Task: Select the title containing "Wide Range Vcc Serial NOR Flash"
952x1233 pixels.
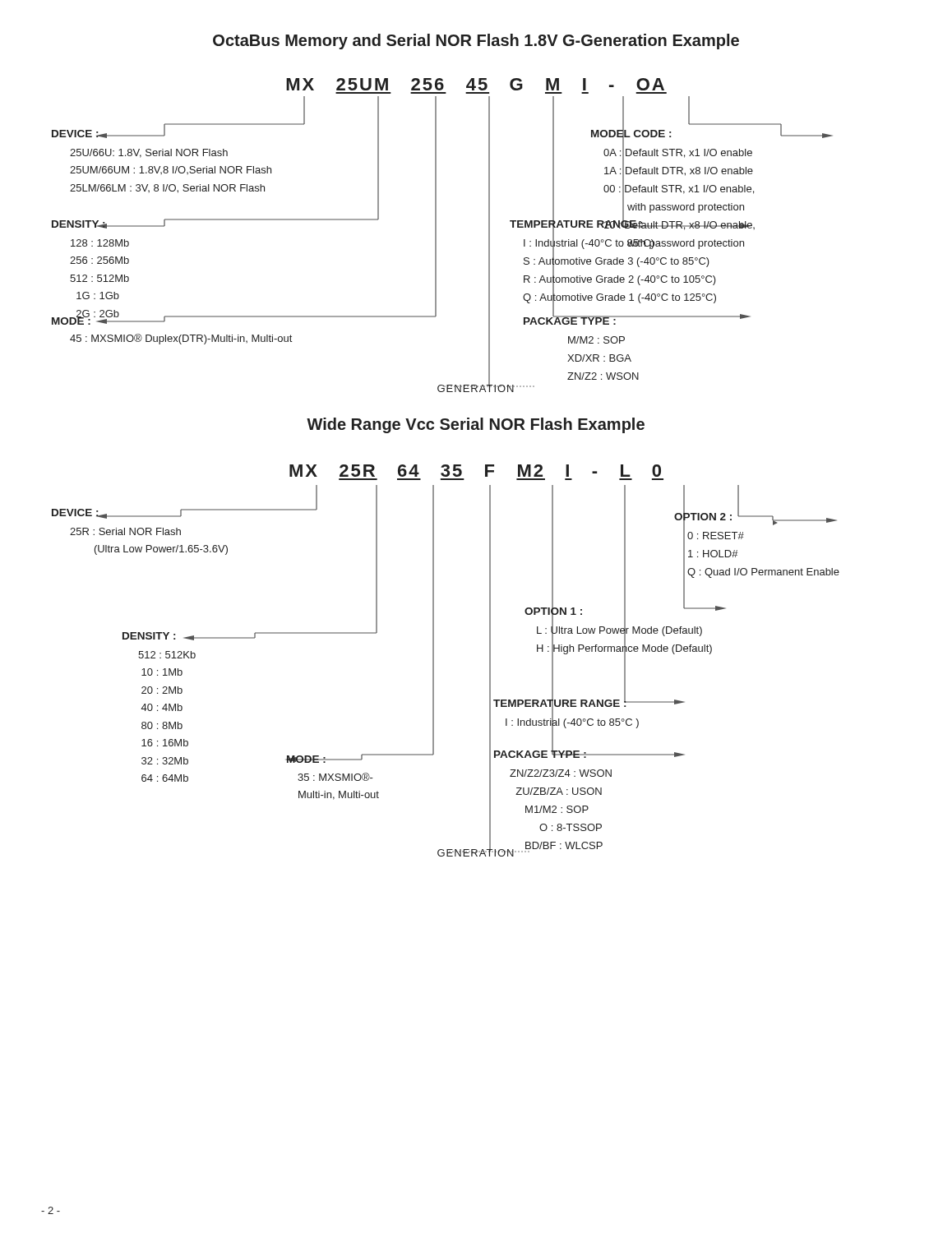Action: coord(476,424)
